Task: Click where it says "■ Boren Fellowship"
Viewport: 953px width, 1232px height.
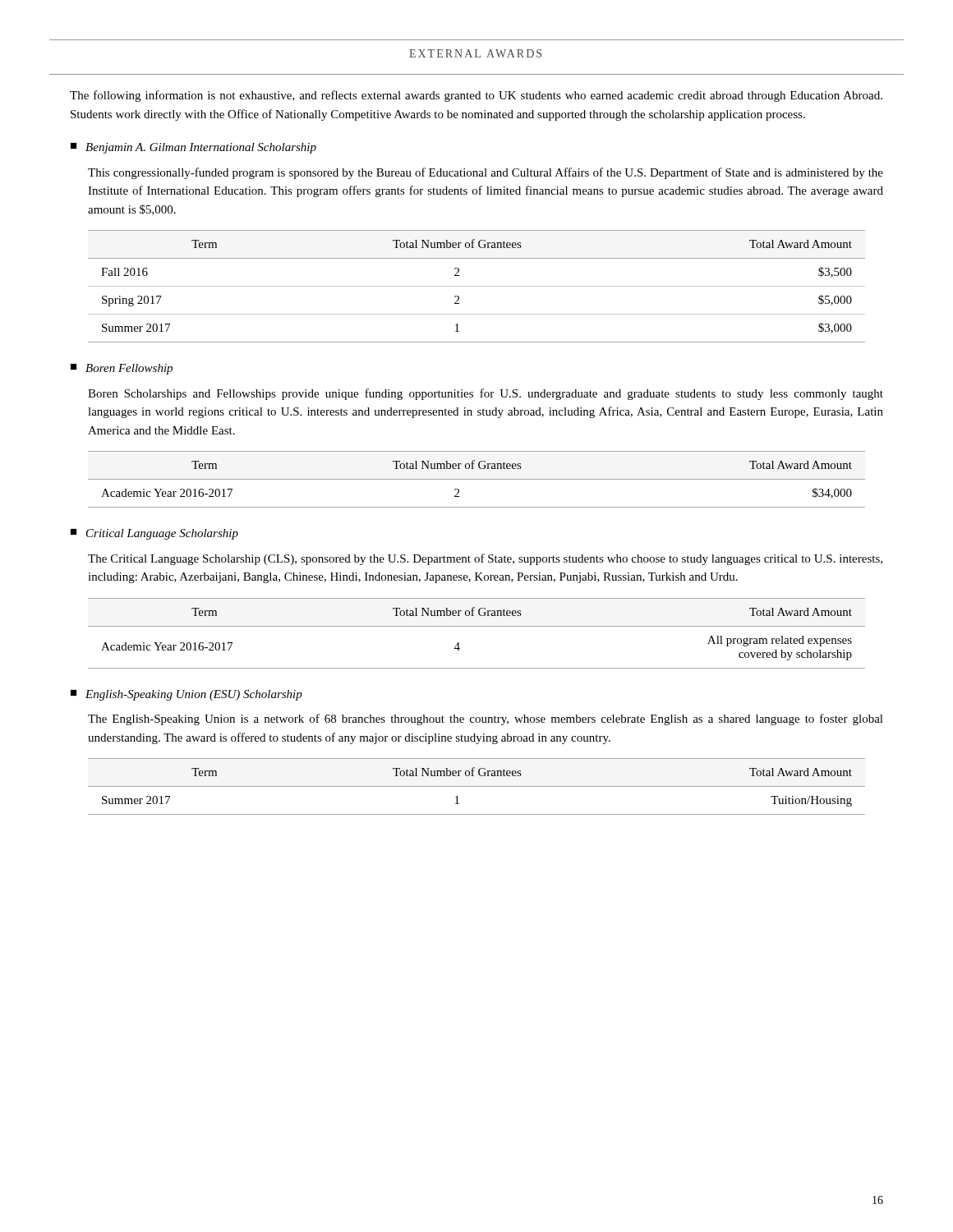Action: pyautogui.click(x=121, y=368)
